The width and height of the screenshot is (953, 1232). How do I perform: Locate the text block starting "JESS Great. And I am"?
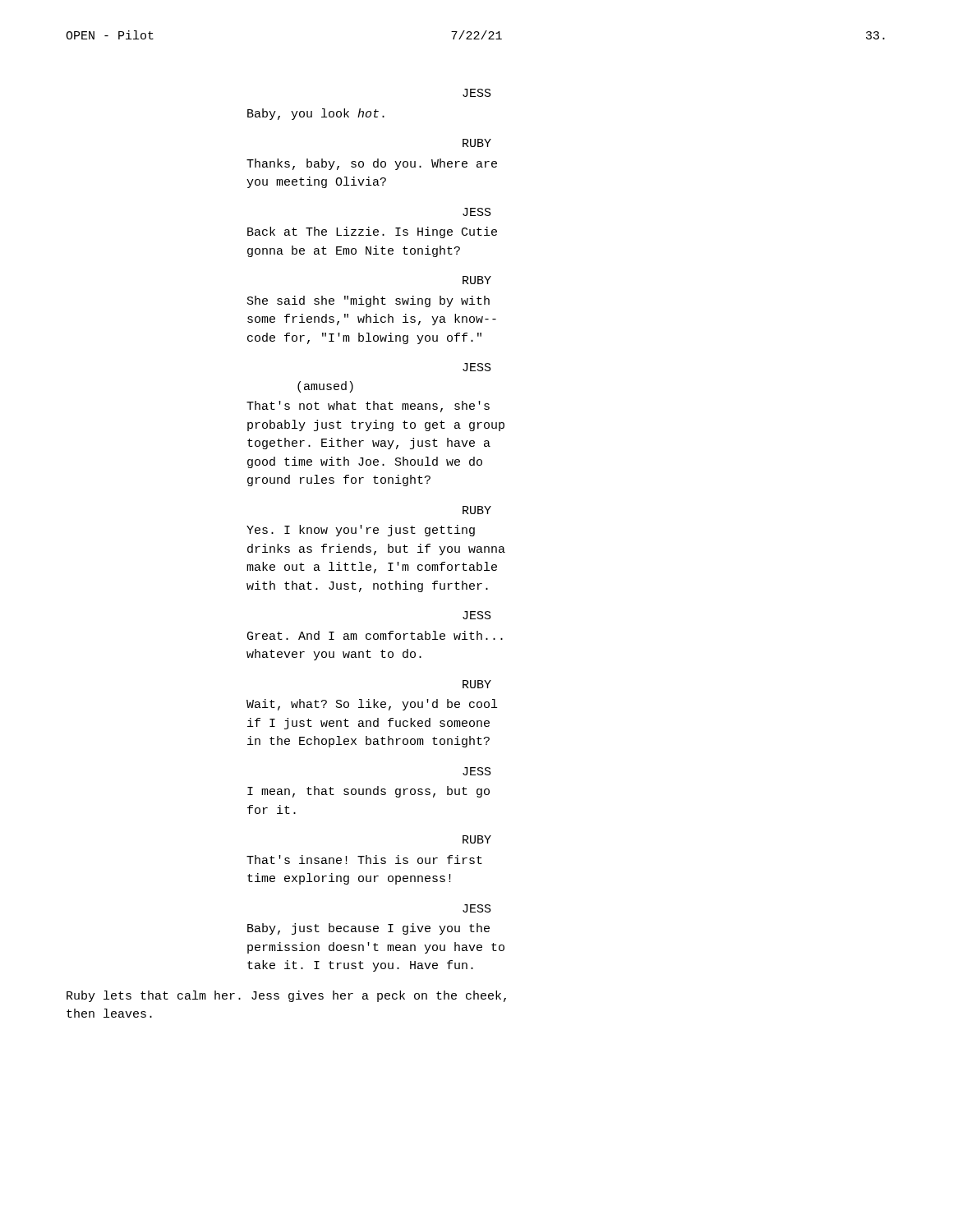476,636
